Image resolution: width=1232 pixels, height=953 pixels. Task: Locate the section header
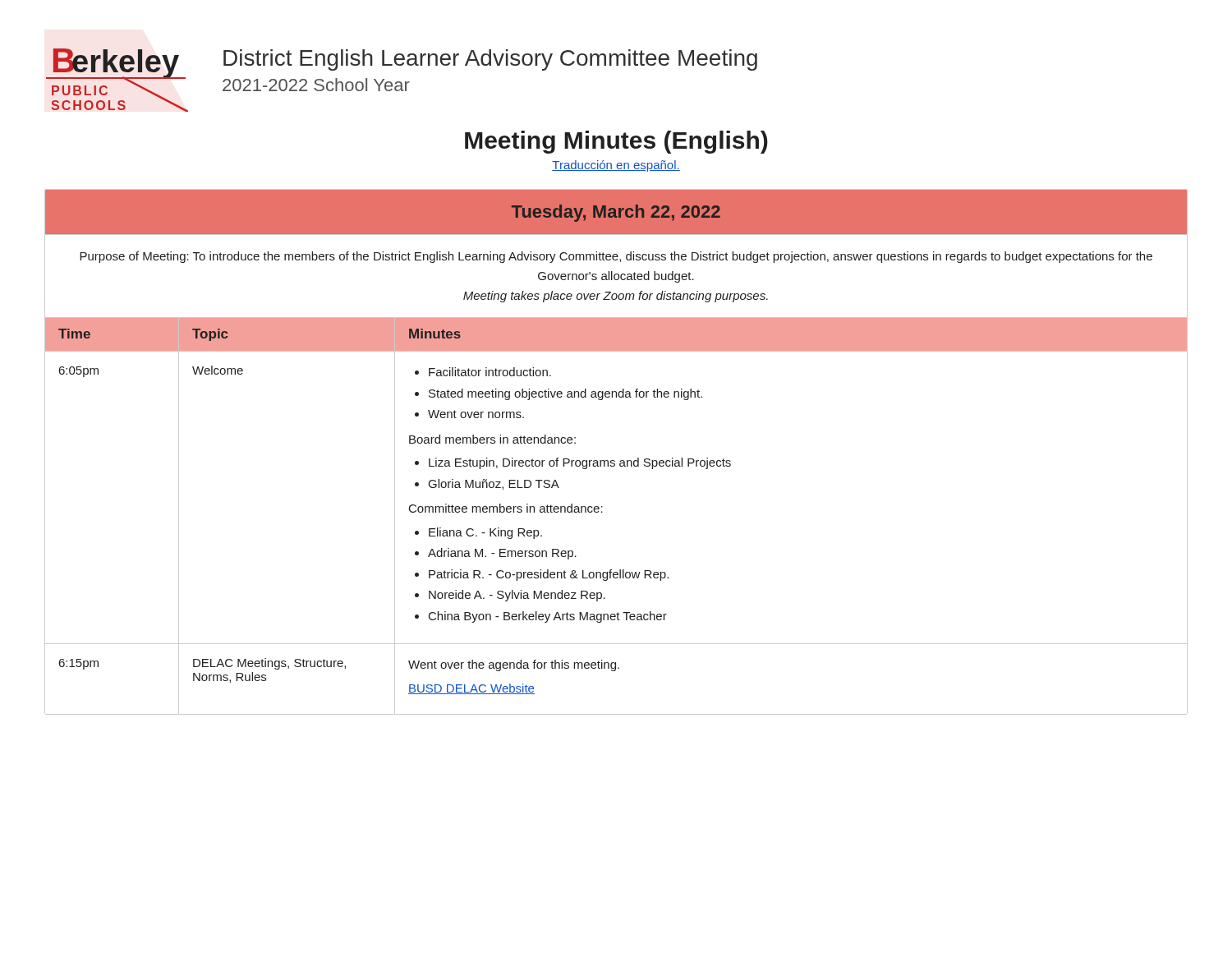[616, 140]
